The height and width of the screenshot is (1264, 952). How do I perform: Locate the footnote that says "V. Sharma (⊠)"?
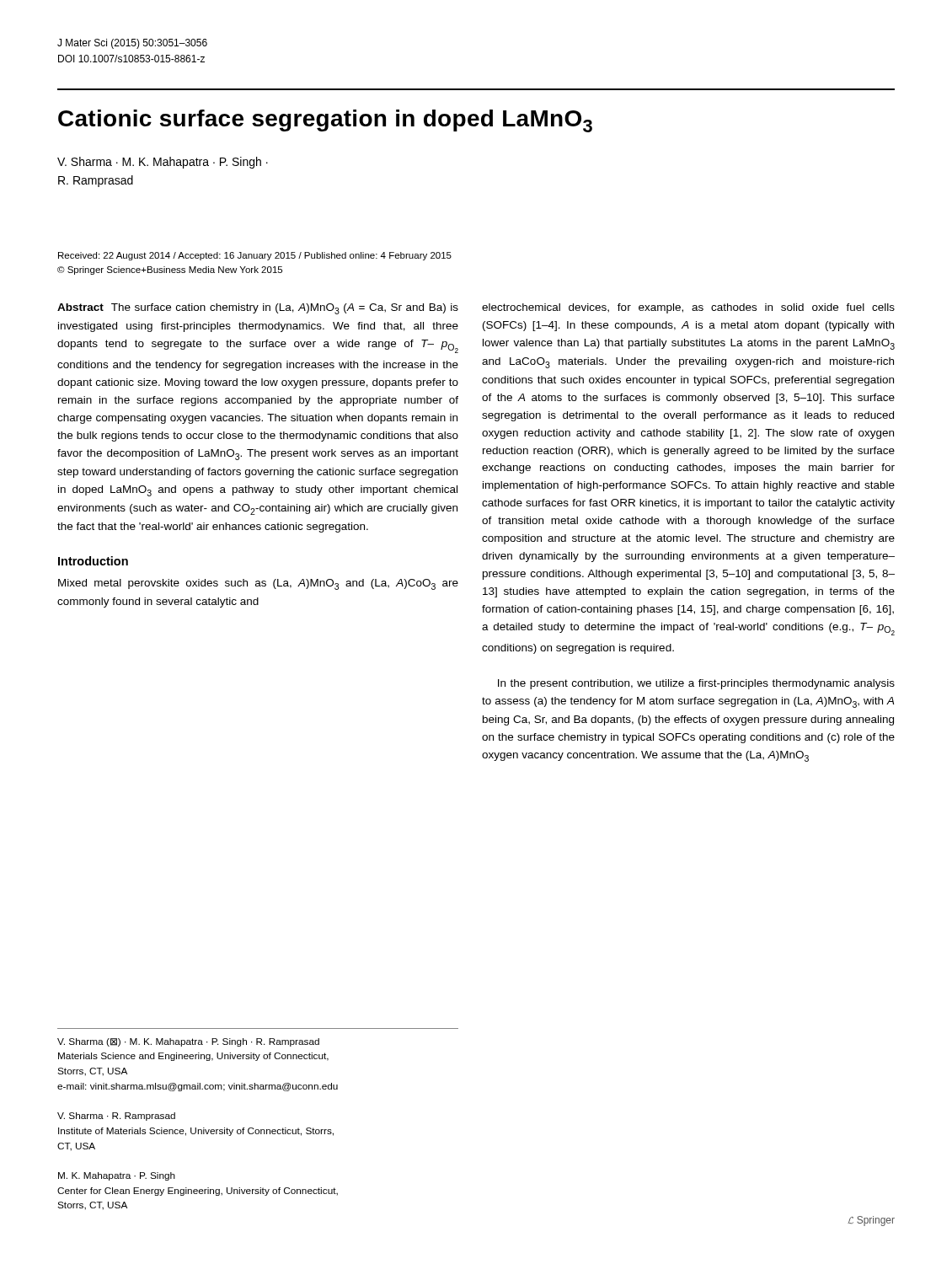coord(198,1123)
